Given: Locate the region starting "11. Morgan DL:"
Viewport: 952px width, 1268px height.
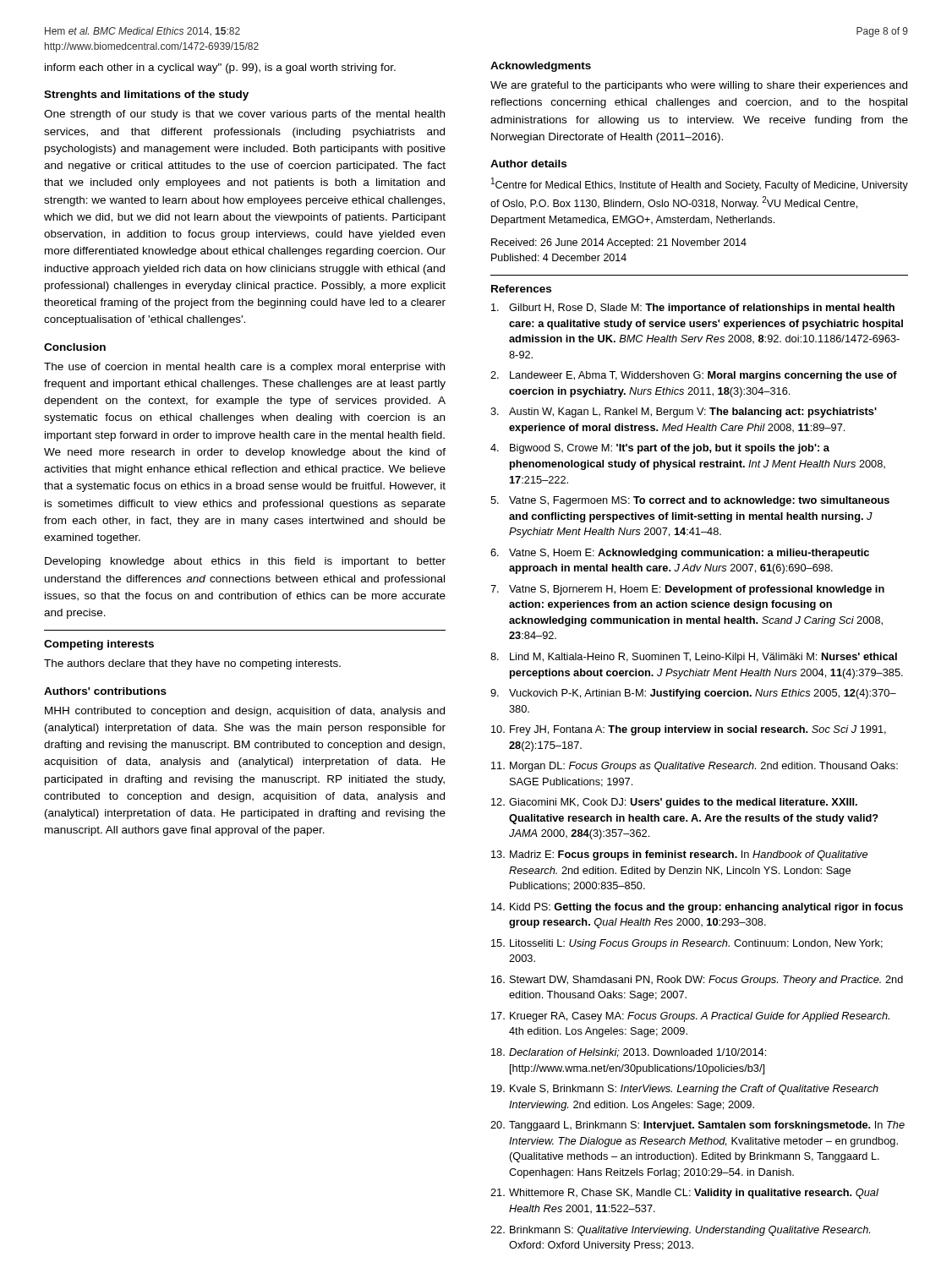Looking at the screenshot, I should [x=699, y=774].
